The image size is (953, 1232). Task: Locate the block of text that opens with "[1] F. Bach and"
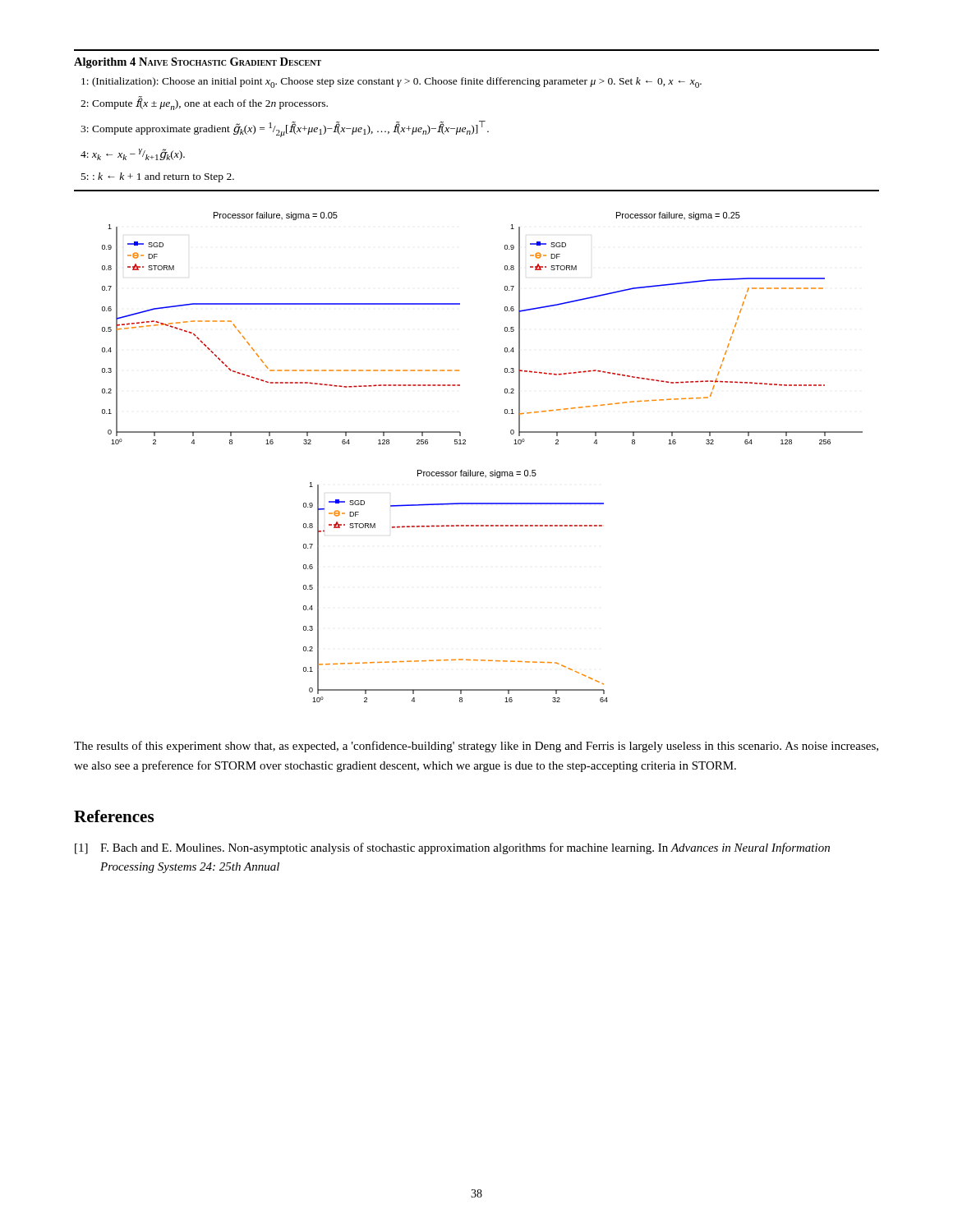coord(476,858)
